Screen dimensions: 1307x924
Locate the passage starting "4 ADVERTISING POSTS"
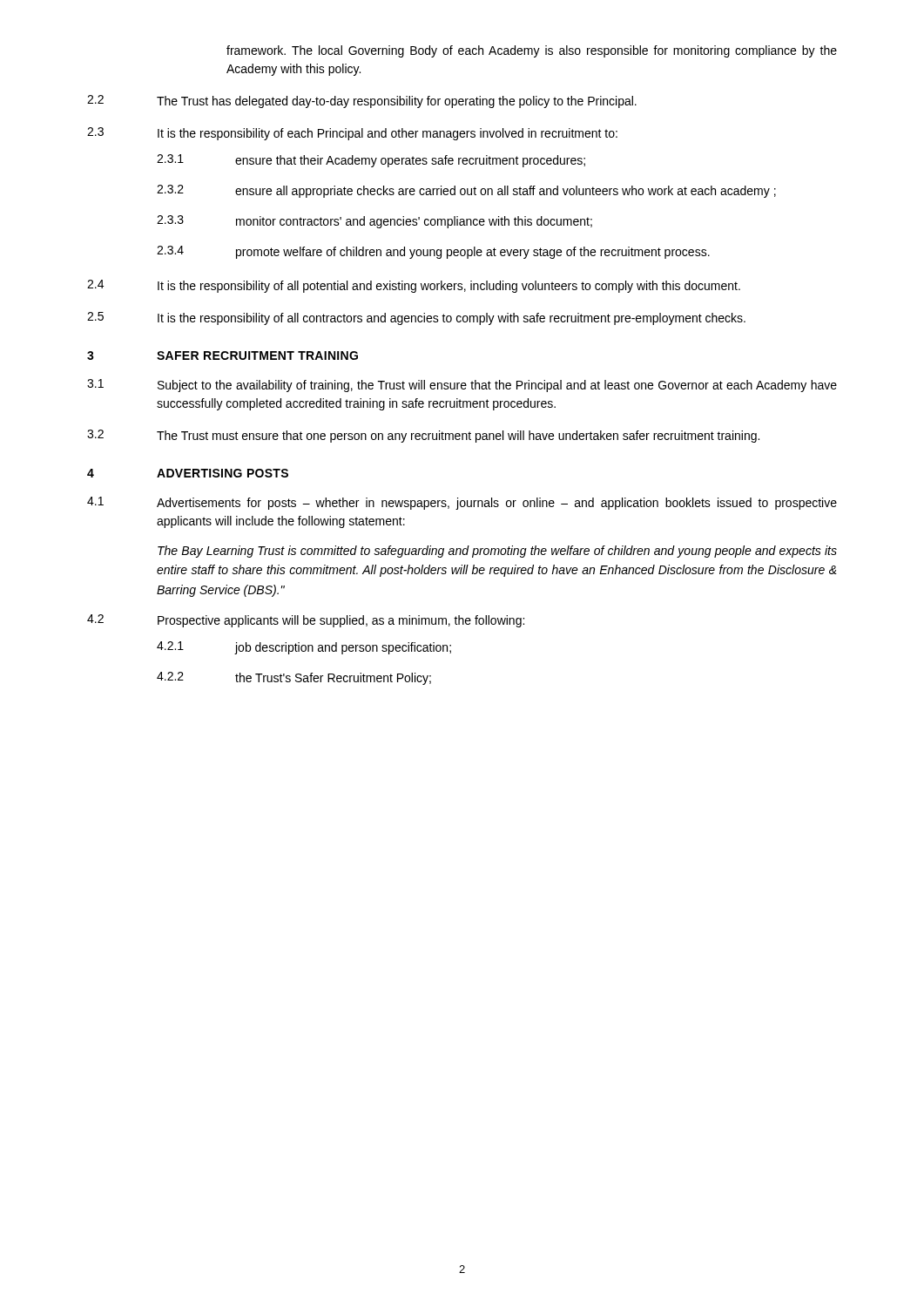[x=188, y=473]
